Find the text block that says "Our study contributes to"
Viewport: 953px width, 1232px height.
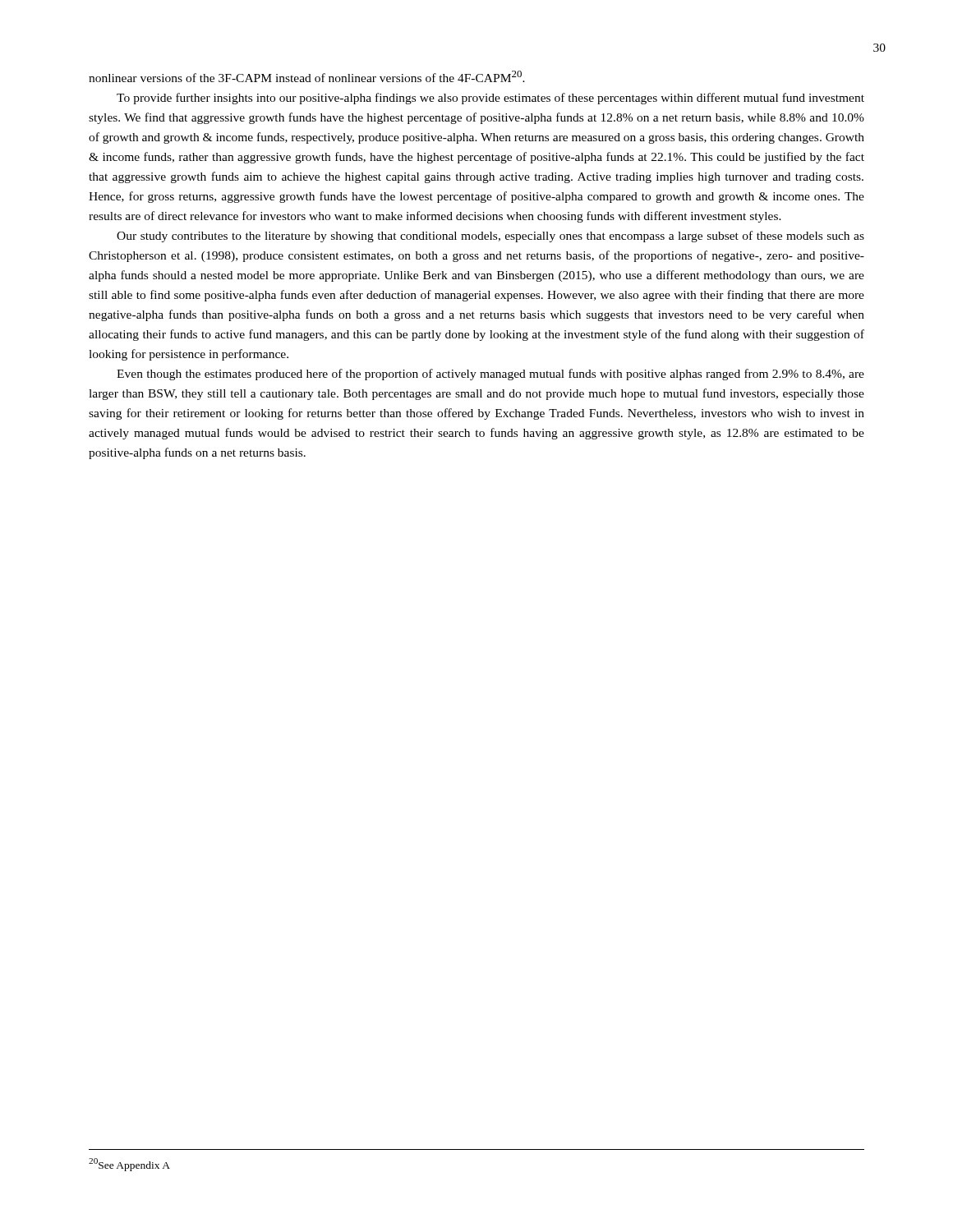(476, 295)
